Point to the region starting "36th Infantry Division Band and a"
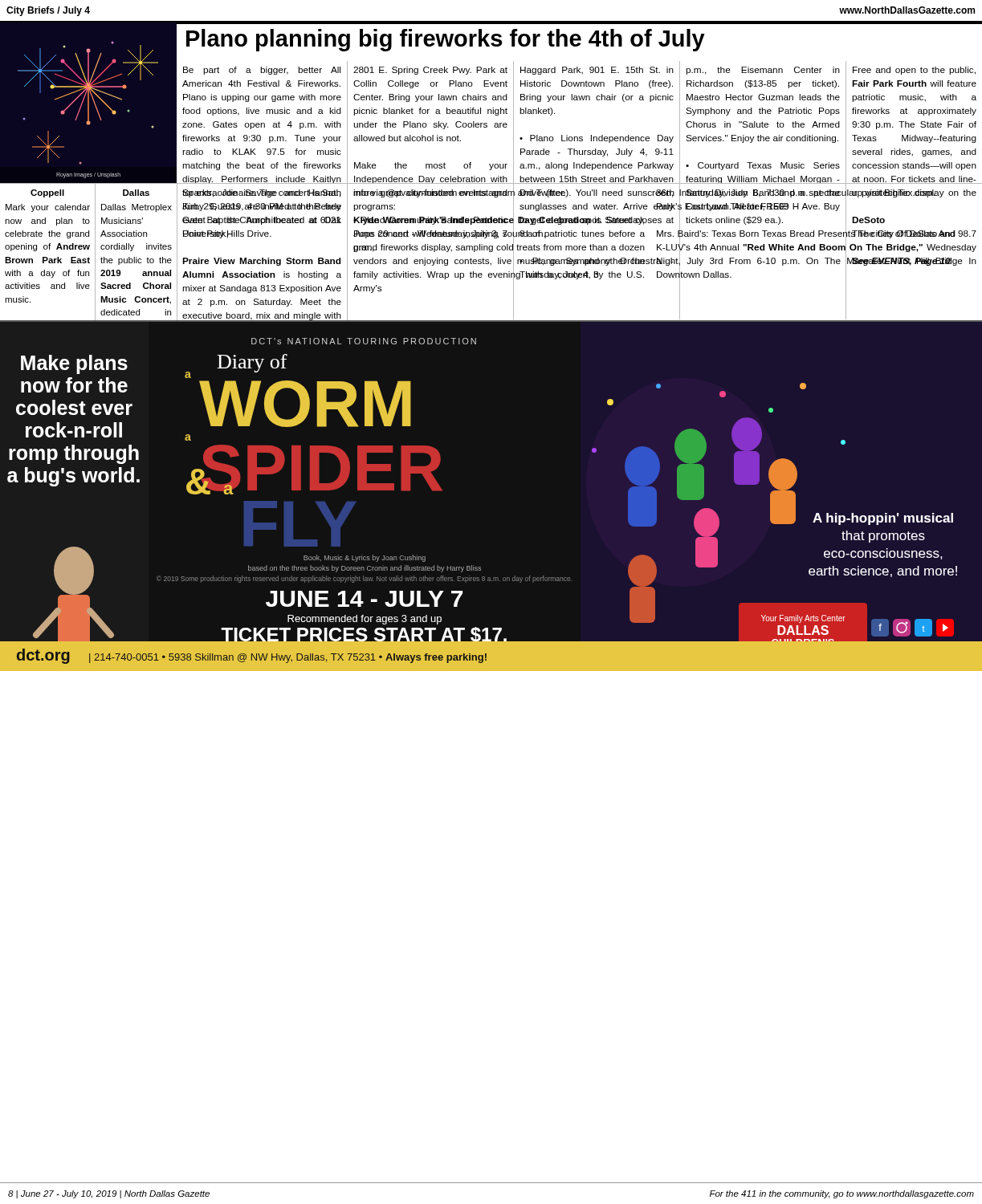The height and width of the screenshot is (1204, 982). 816,234
